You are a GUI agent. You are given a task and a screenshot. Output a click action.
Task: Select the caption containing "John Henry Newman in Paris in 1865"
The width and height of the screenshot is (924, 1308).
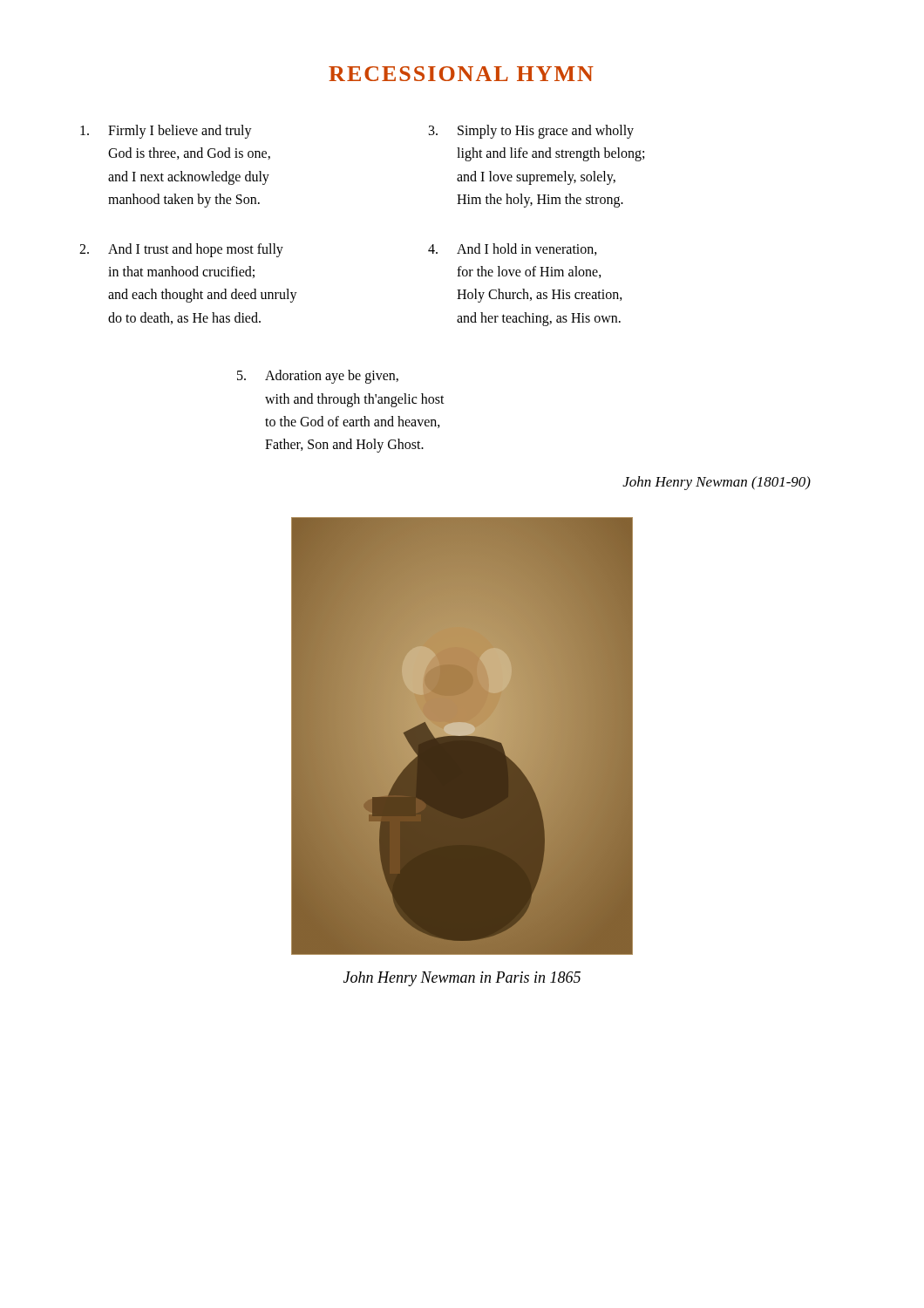(x=462, y=977)
